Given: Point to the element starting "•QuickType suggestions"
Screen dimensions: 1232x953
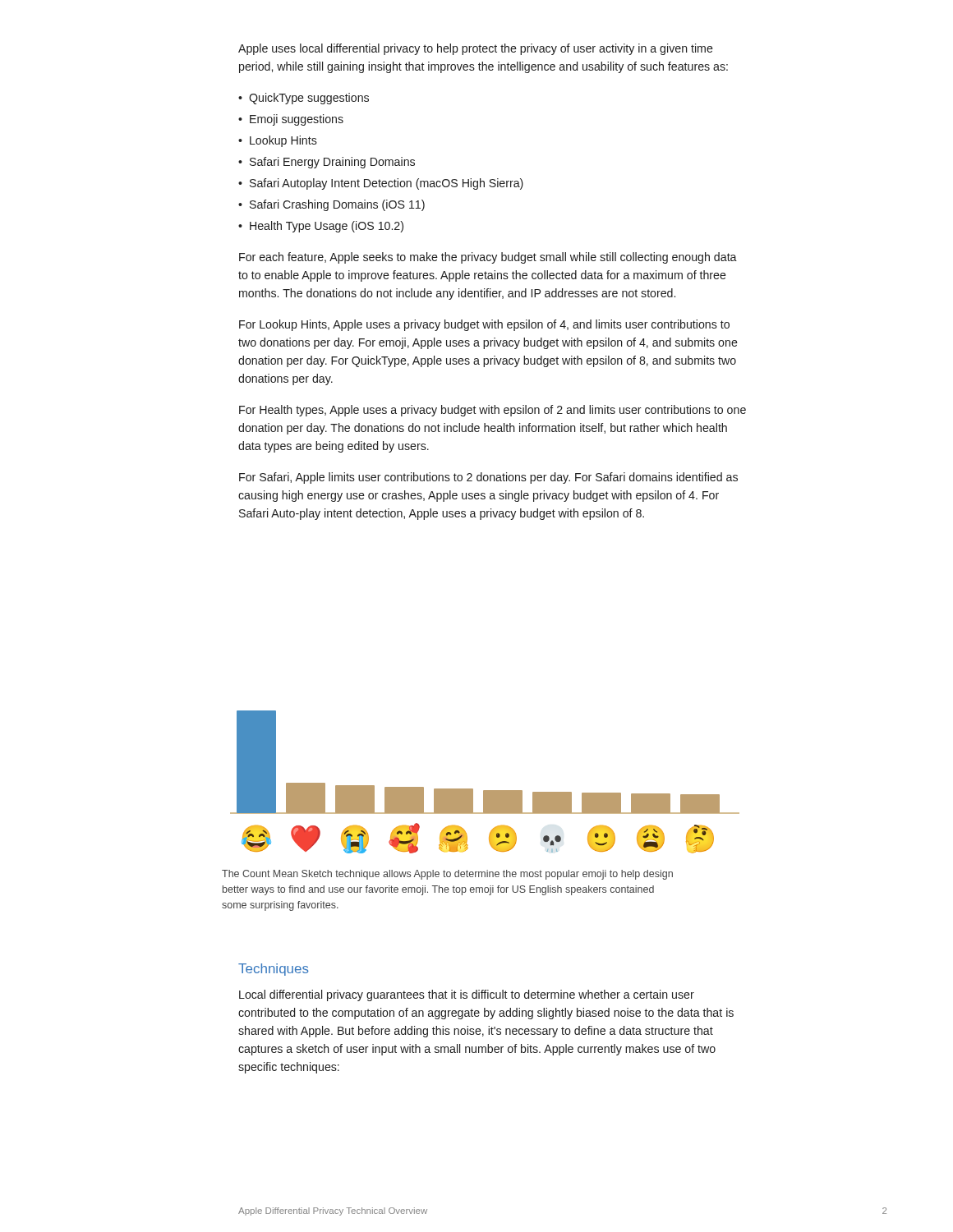Looking at the screenshot, I should tap(304, 98).
